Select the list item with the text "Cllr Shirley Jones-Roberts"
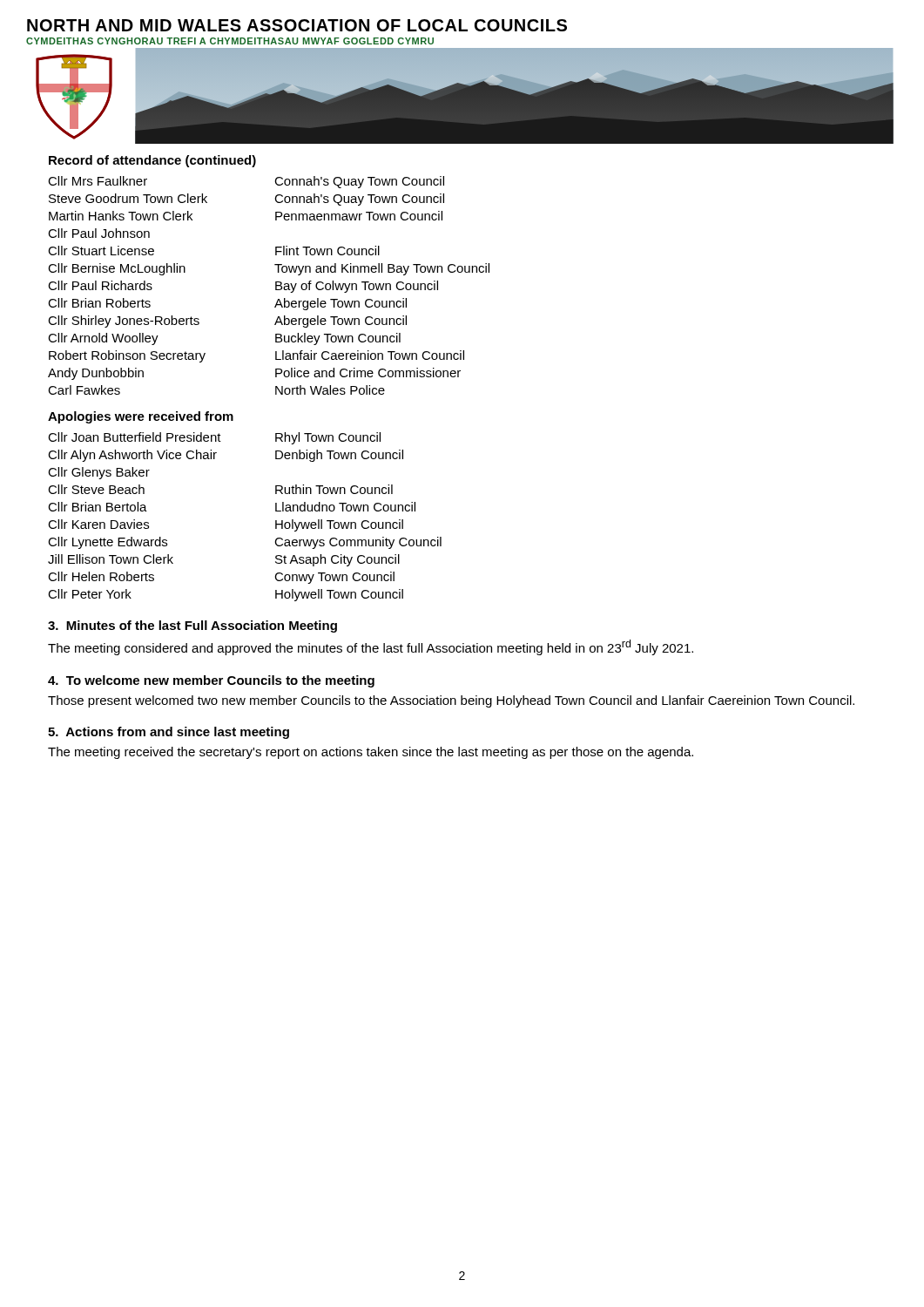 [124, 320]
